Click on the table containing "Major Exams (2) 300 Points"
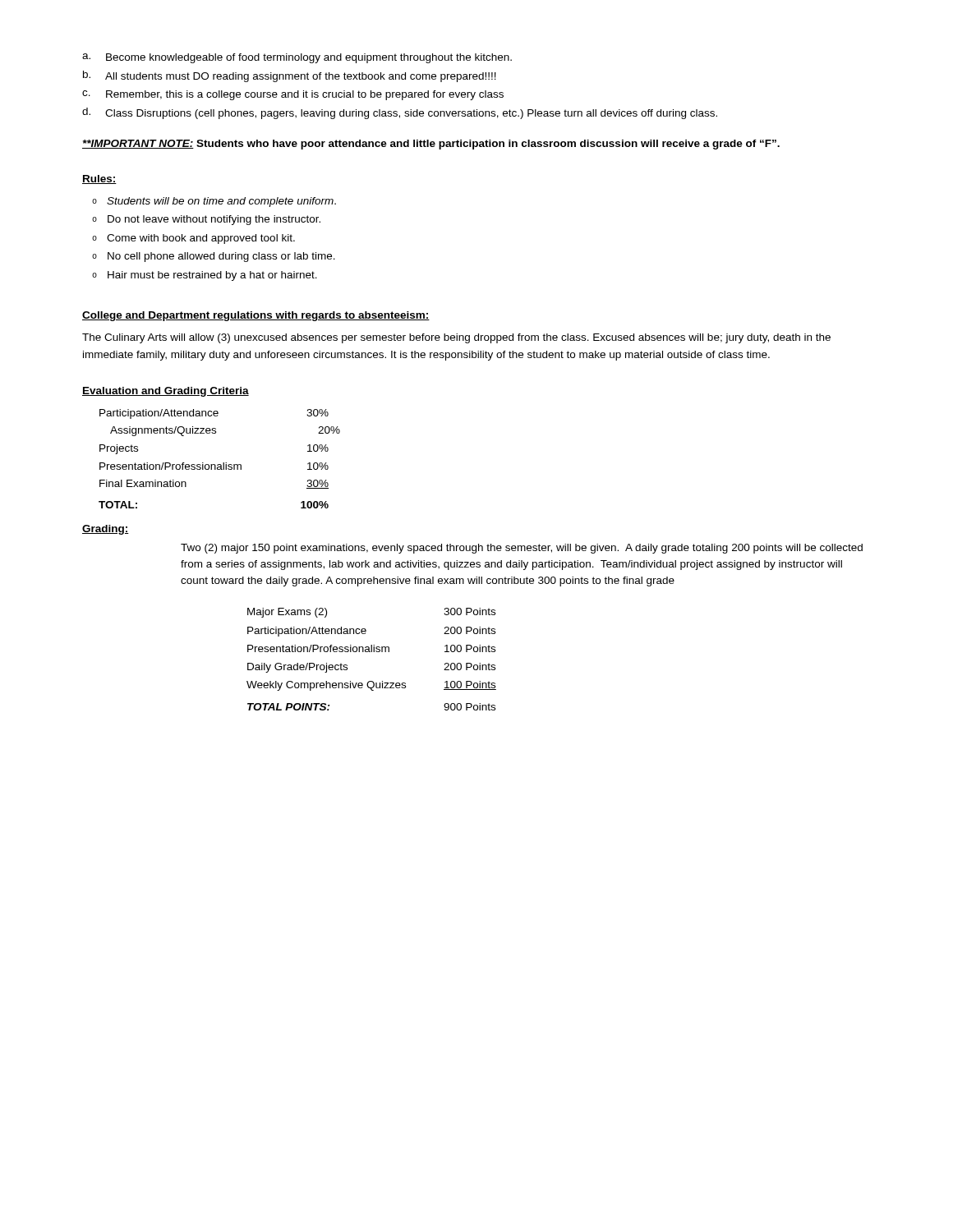 pos(559,658)
